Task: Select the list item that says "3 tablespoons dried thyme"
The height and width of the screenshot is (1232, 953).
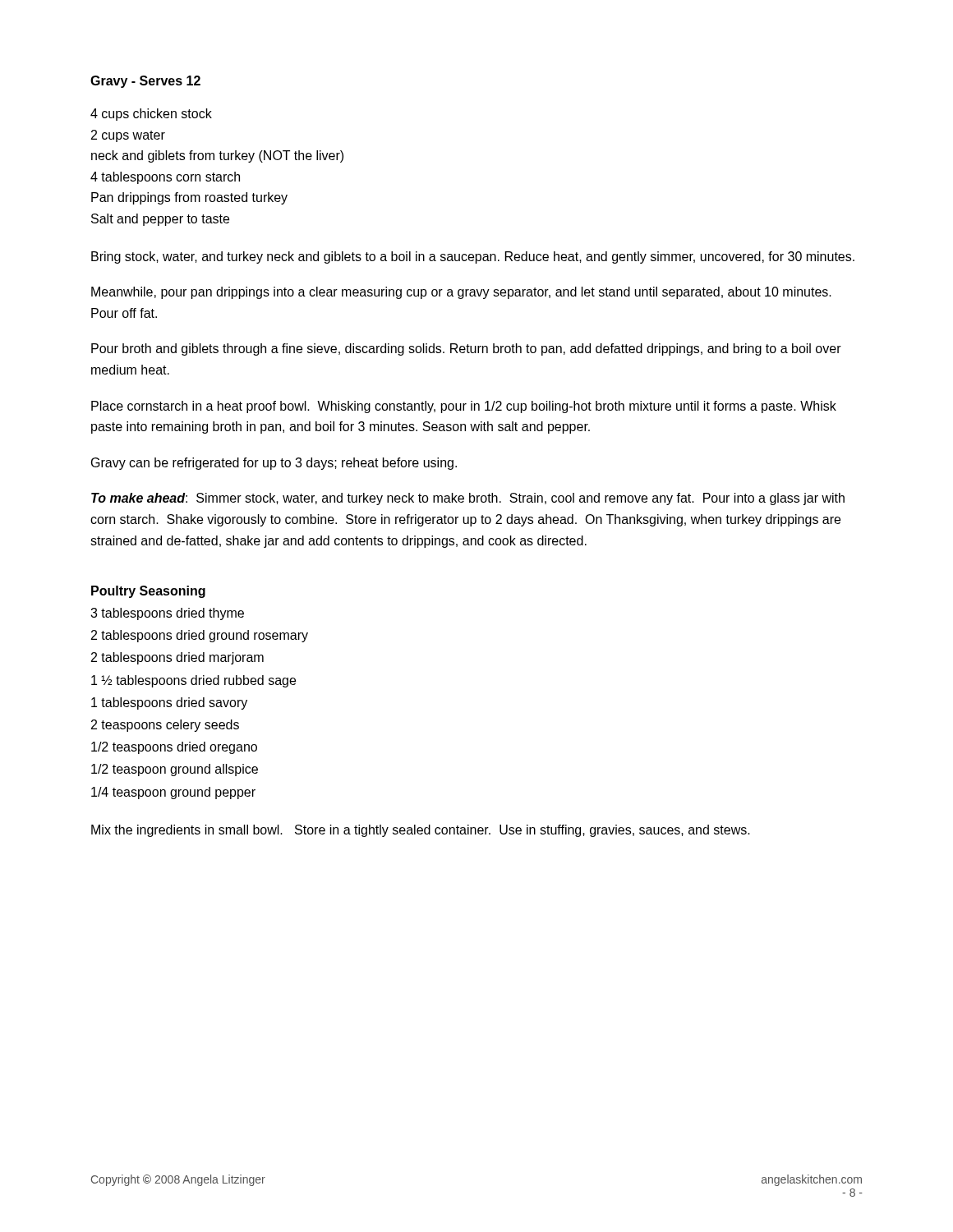Action: (x=167, y=613)
